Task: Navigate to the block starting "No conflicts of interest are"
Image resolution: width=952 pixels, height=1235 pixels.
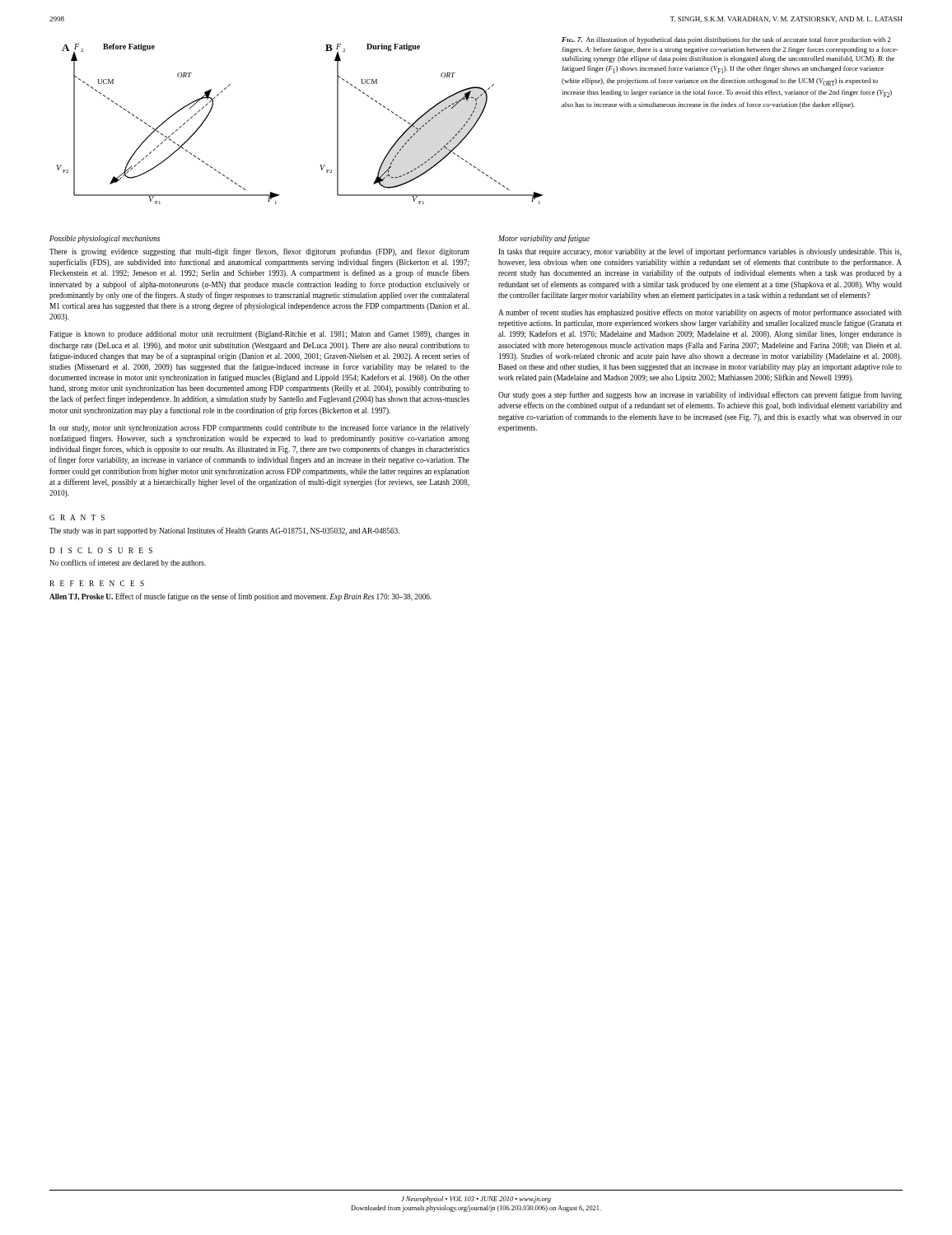Action: (x=128, y=563)
